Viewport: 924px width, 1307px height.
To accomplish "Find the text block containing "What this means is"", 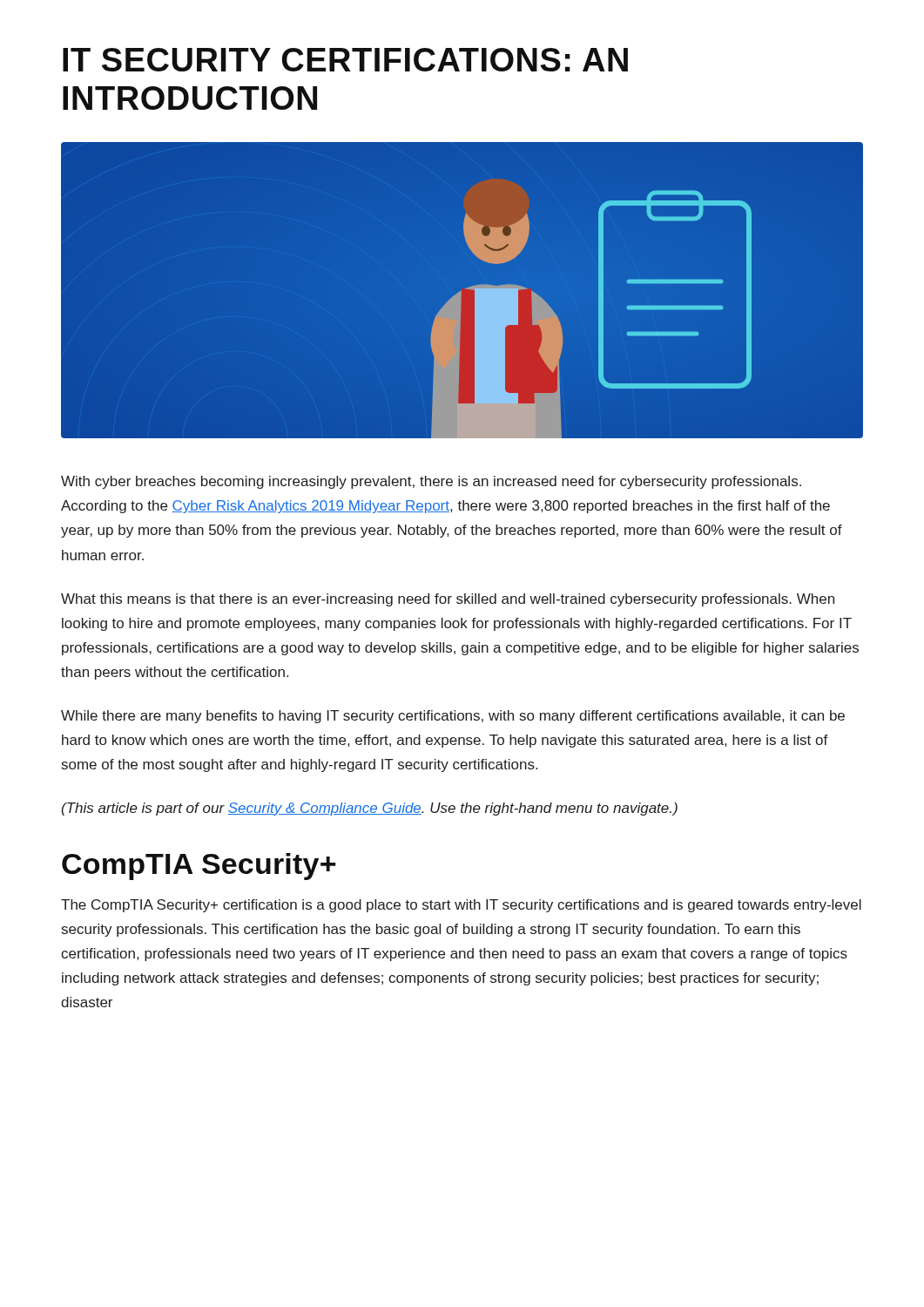I will [460, 635].
